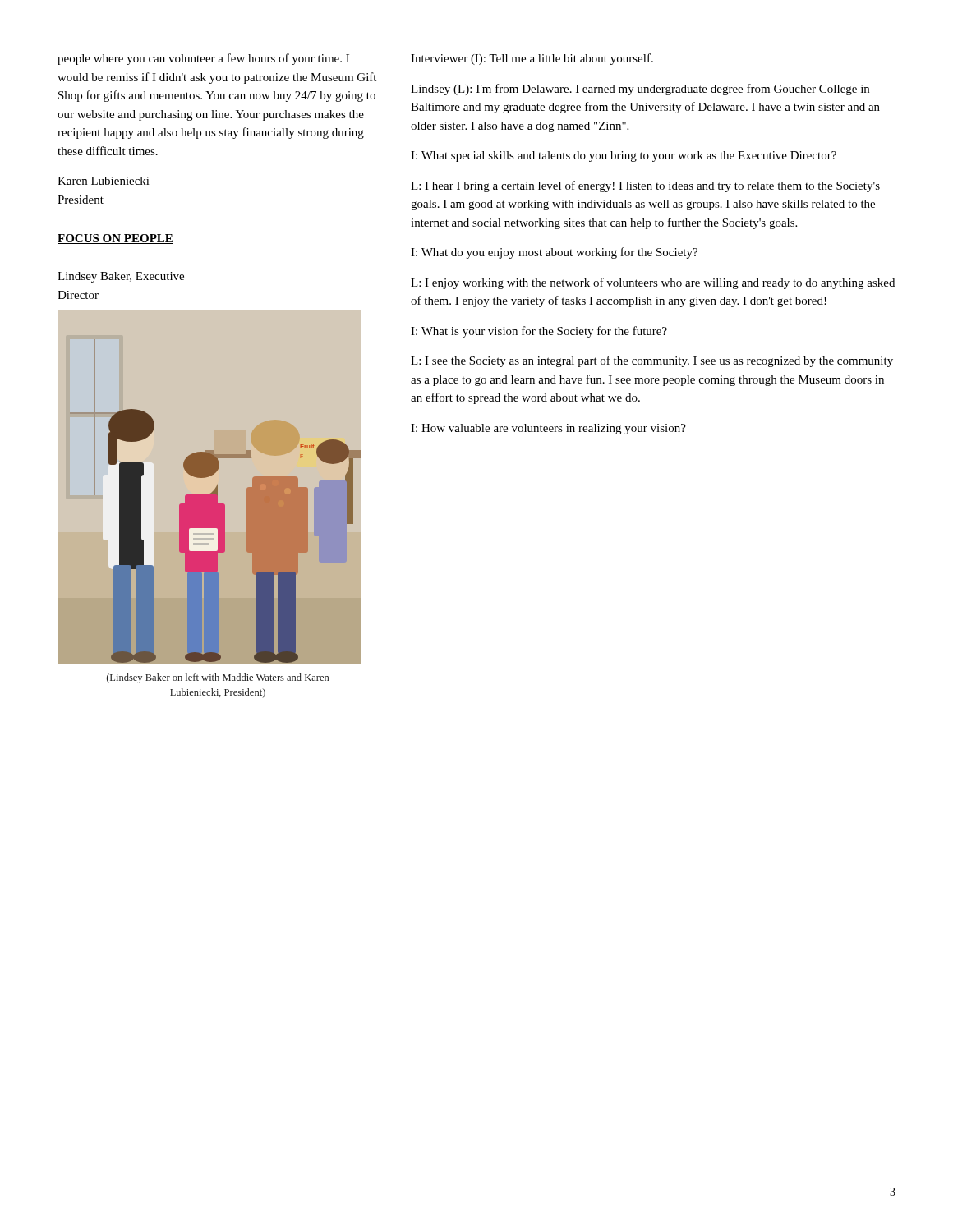Image resolution: width=953 pixels, height=1232 pixels.
Task: Select the text block starting "I: What is your vision for the"
Action: click(653, 331)
